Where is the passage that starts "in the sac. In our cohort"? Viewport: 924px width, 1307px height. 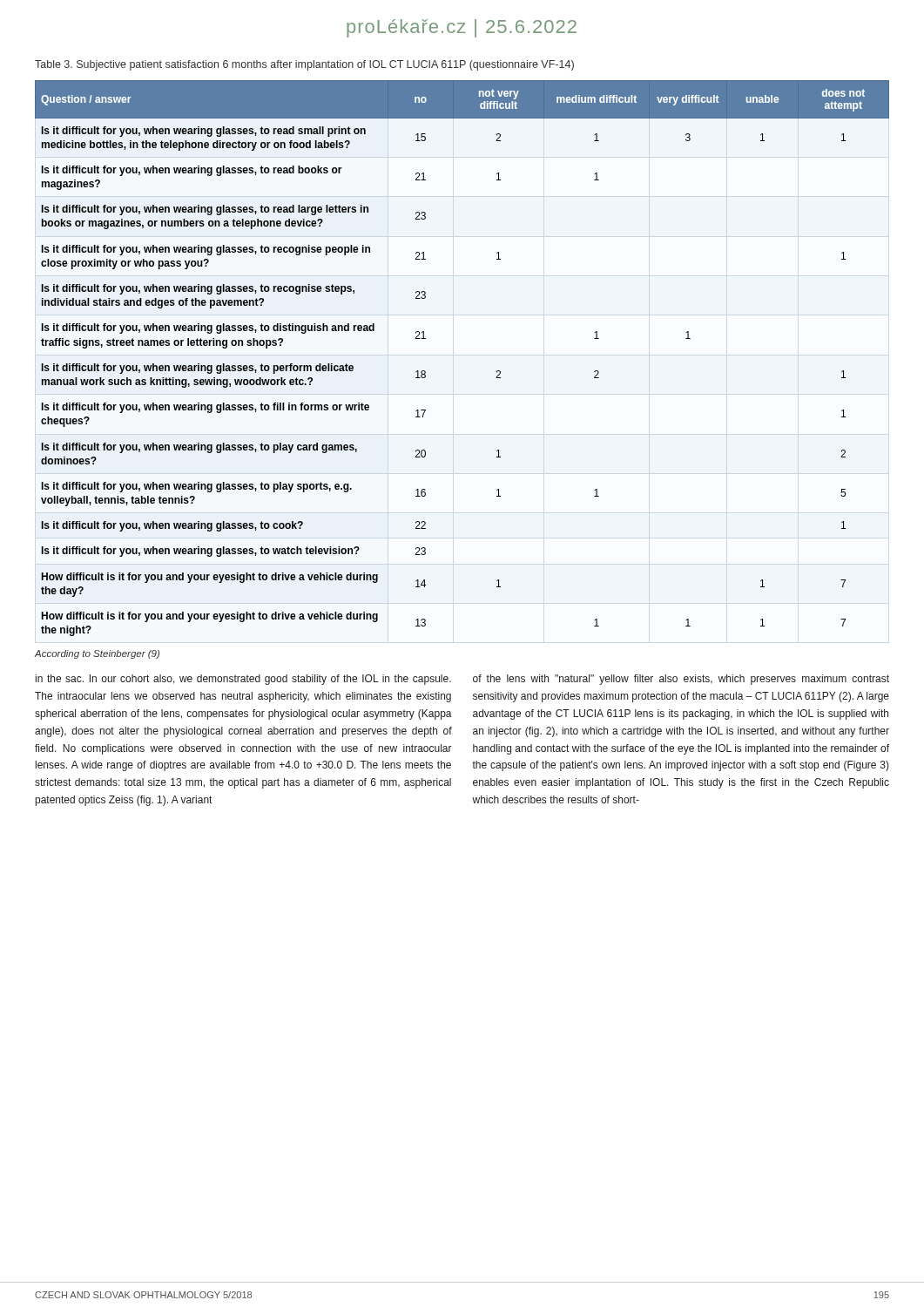click(x=243, y=739)
